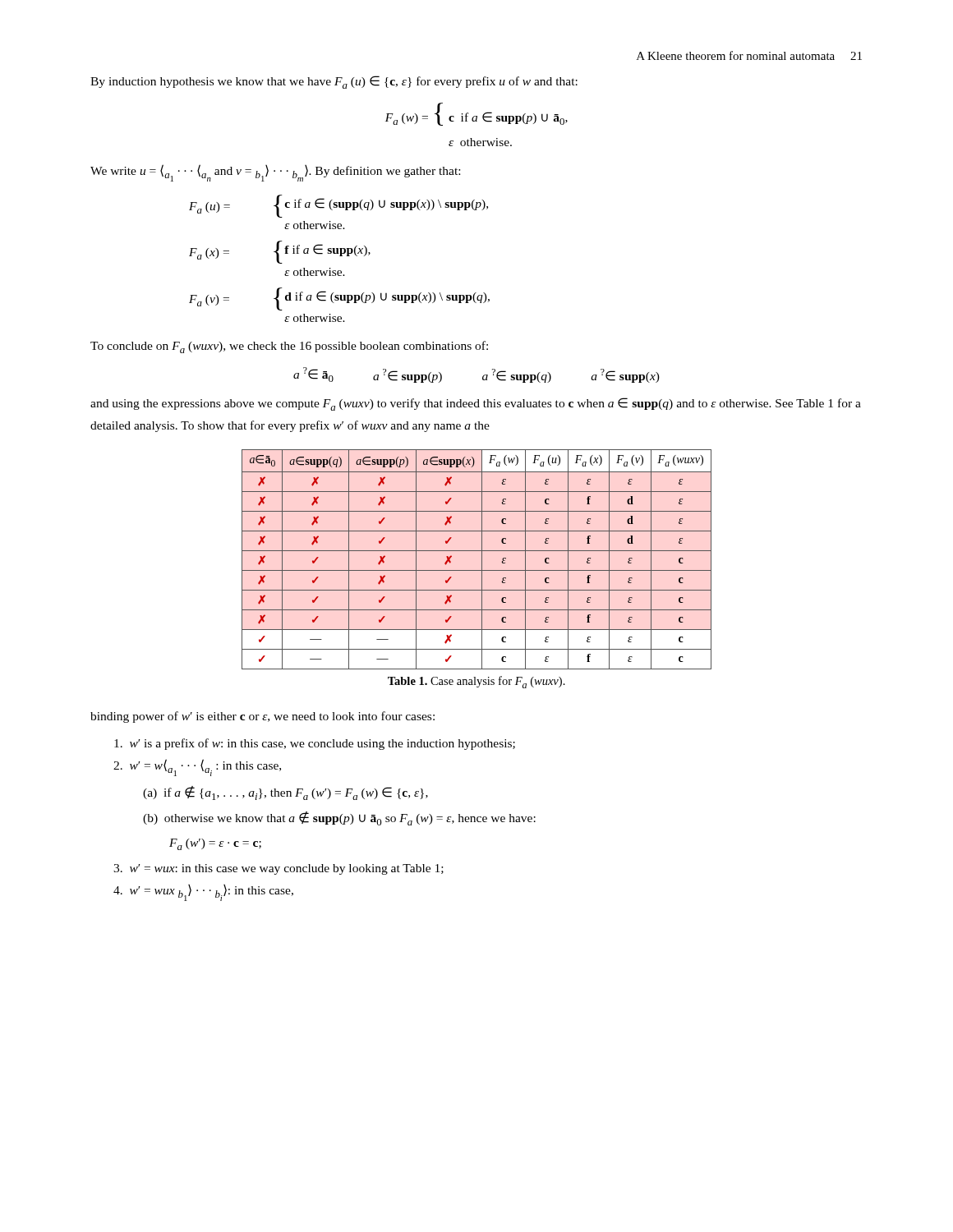Find the list item containing "(a) if a"
The height and width of the screenshot is (1232, 953).
pos(286,794)
